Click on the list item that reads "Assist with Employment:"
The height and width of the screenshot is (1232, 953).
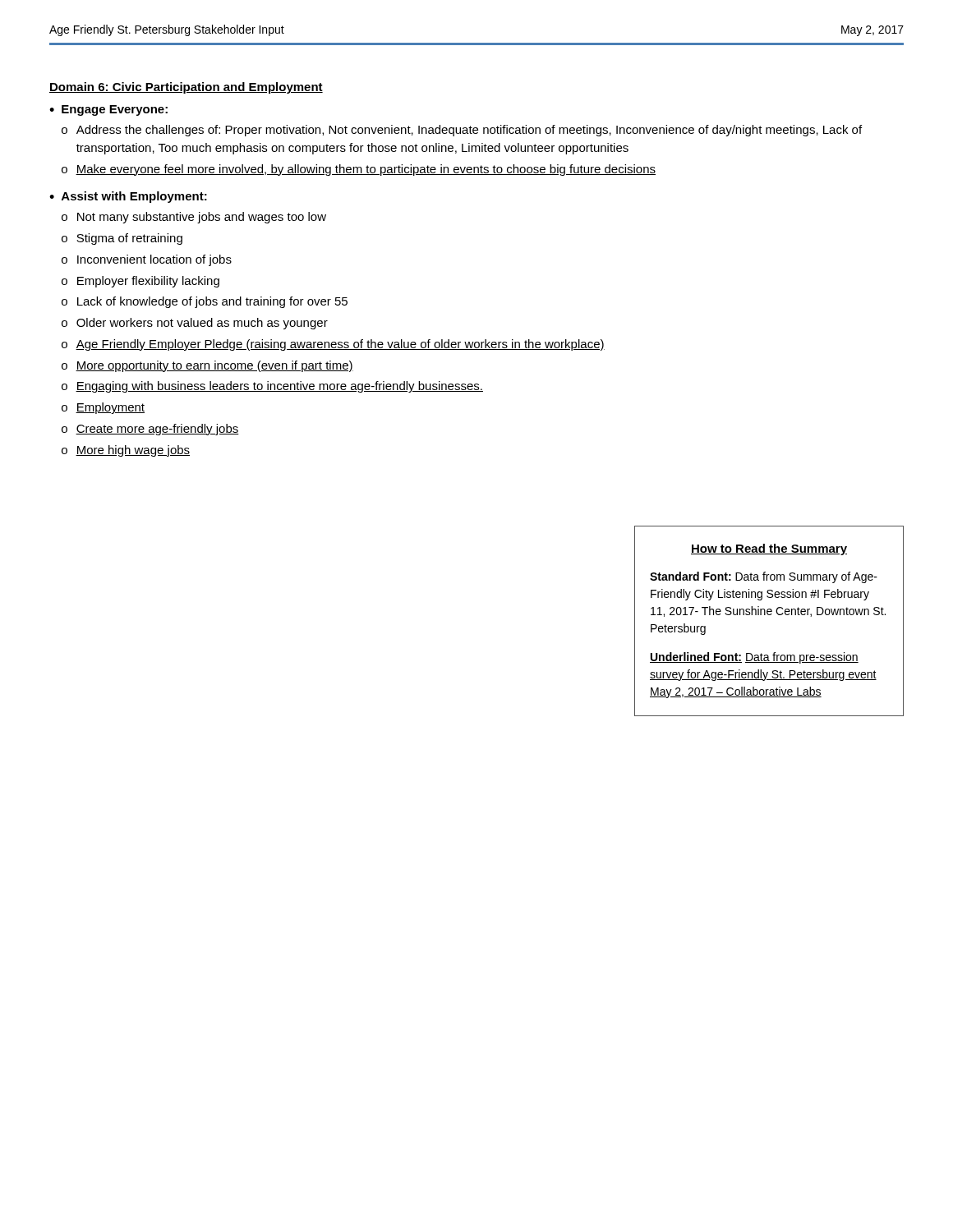(134, 196)
